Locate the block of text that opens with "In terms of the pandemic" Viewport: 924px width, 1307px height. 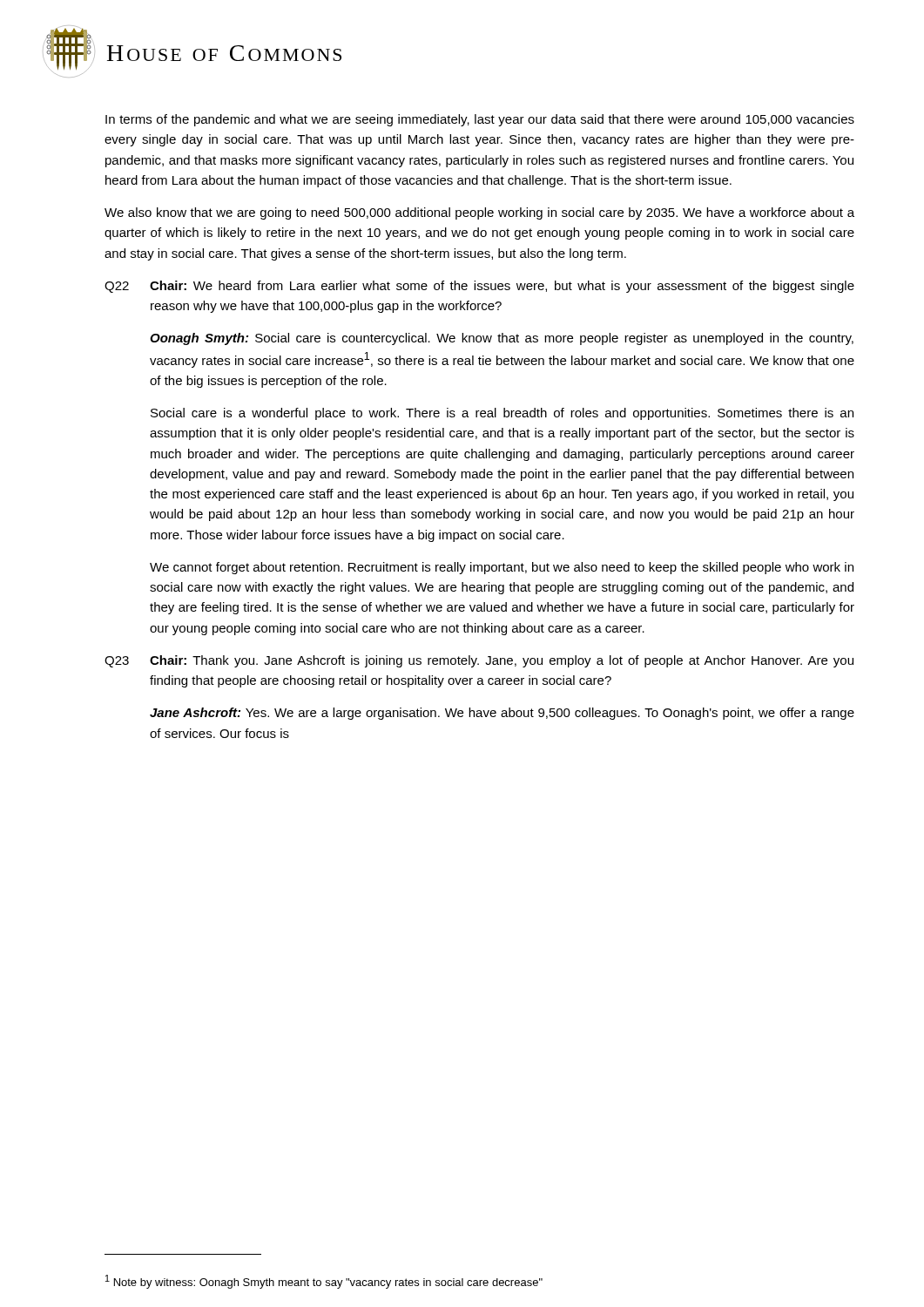click(x=479, y=149)
